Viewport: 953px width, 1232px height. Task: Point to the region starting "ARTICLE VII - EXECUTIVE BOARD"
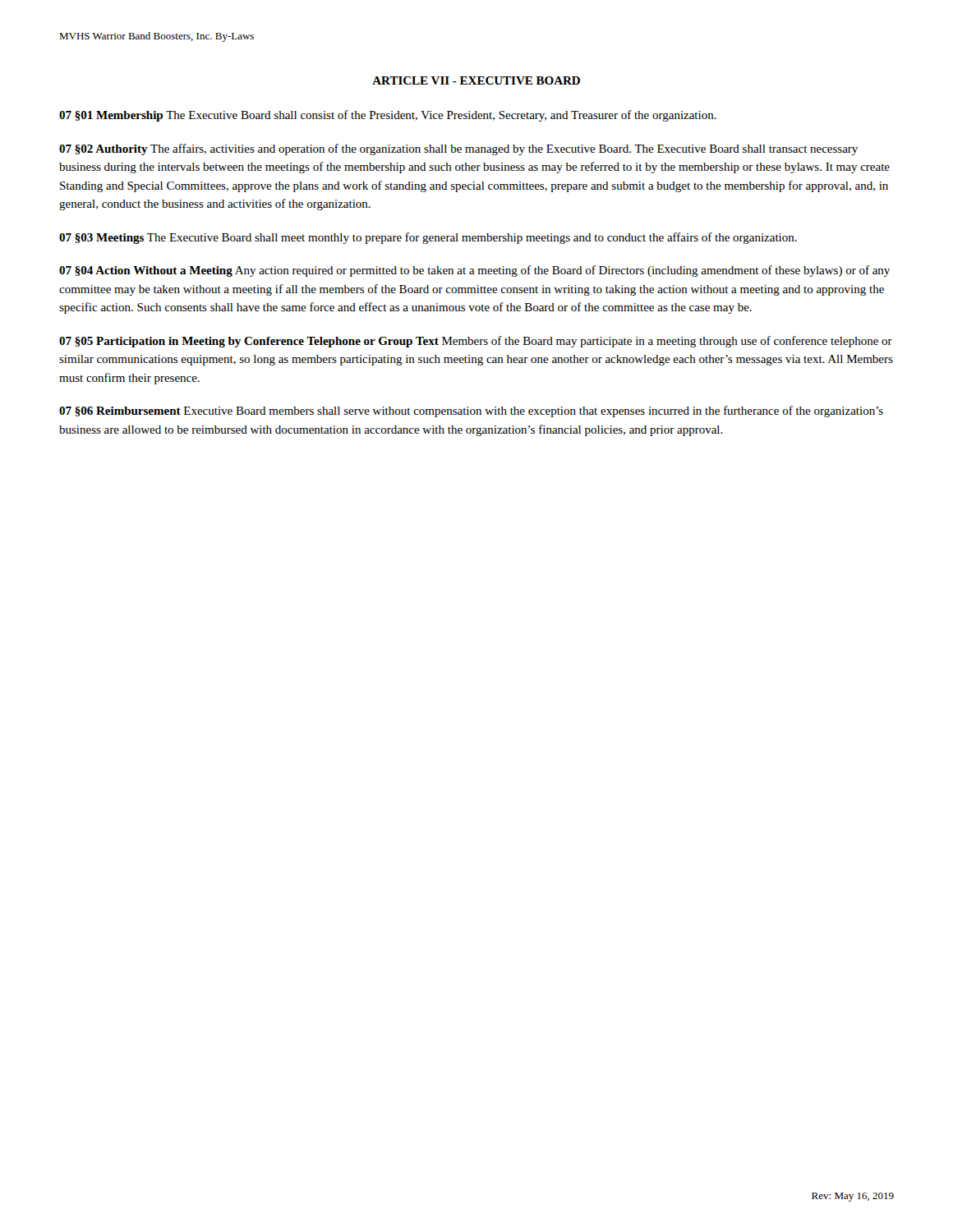tap(476, 81)
